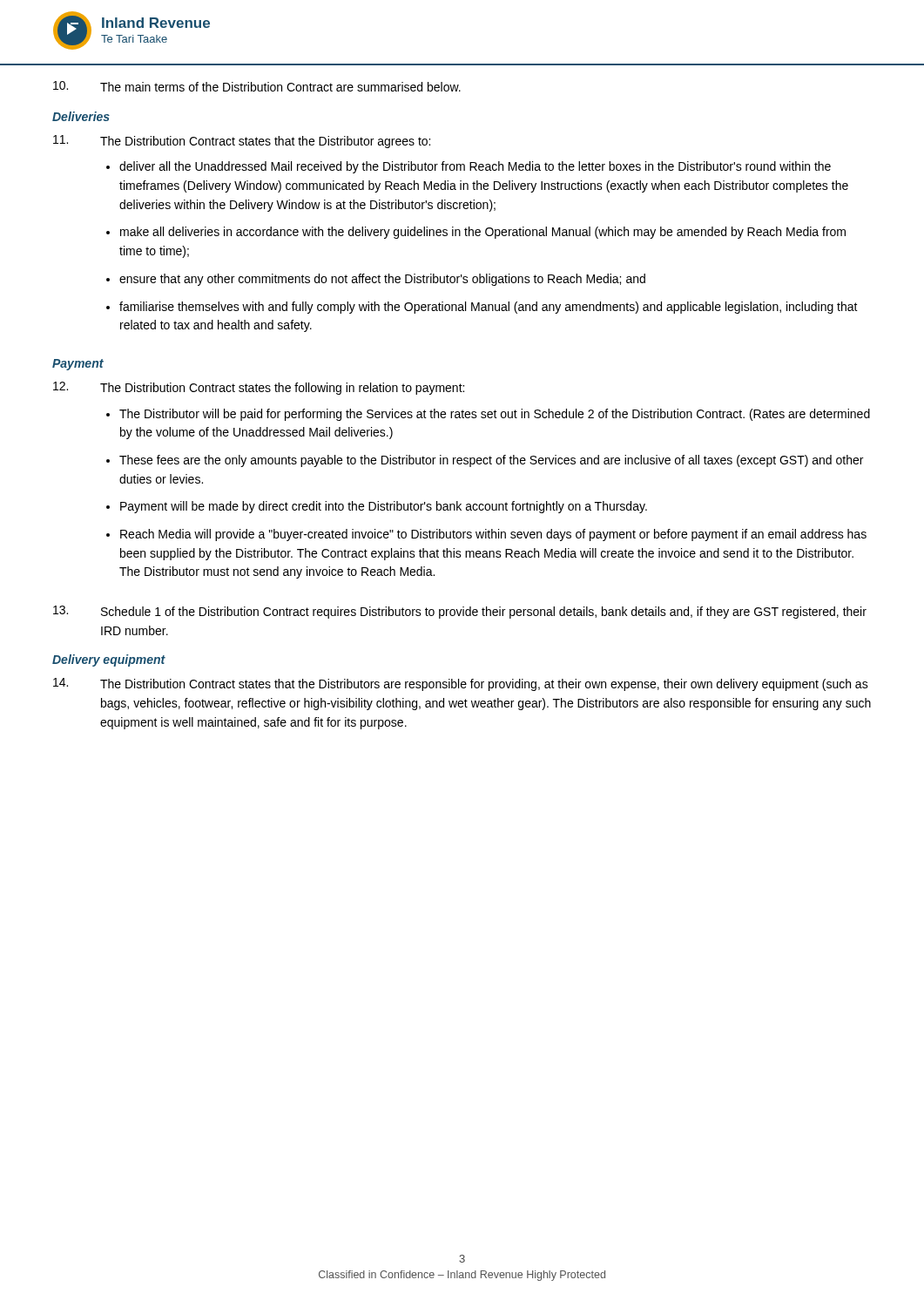Viewport: 924px width, 1307px height.
Task: Navigate to the element starting "The main terms"
Action: point(462,88)
